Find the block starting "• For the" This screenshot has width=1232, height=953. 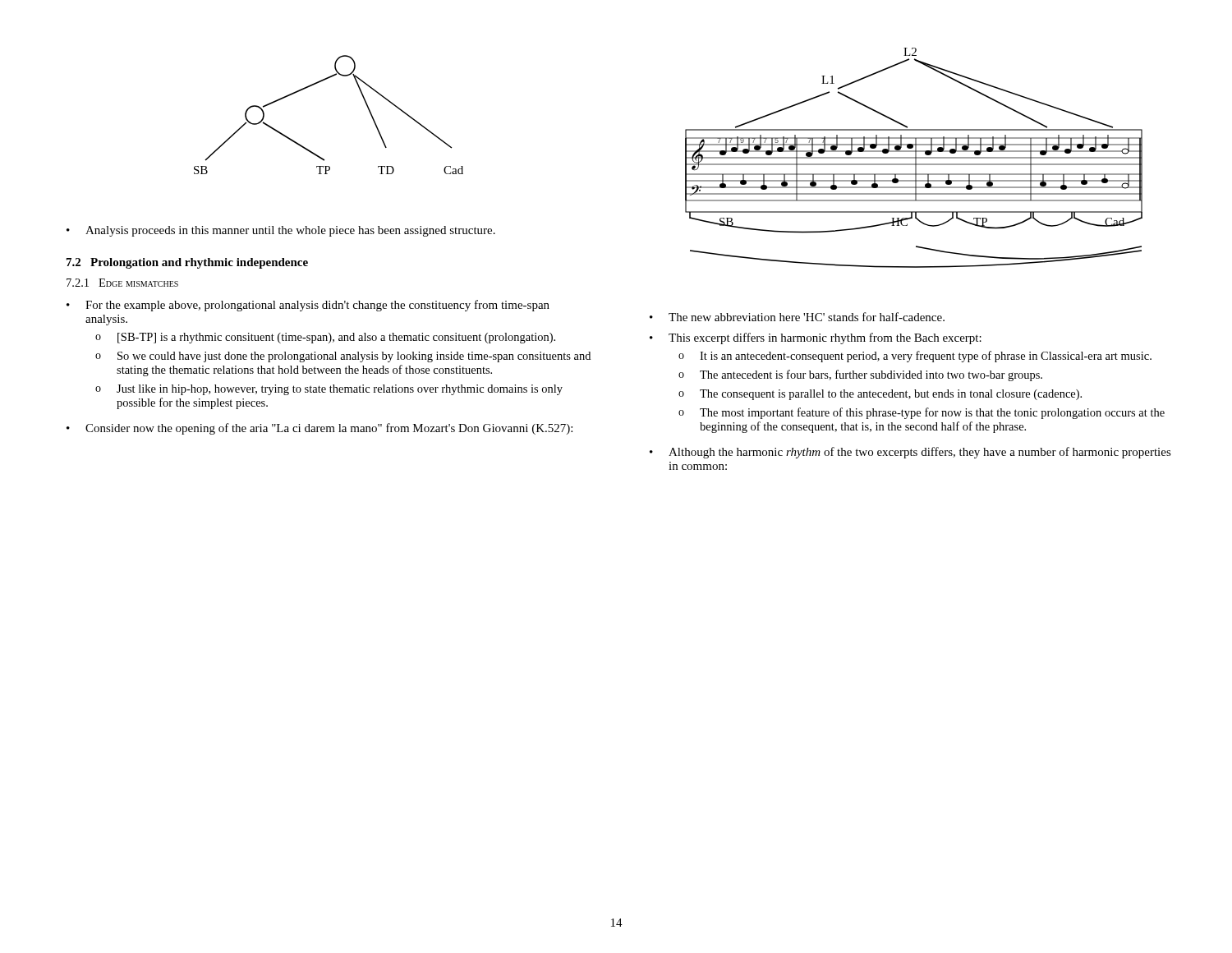click(x=329, y=357)
